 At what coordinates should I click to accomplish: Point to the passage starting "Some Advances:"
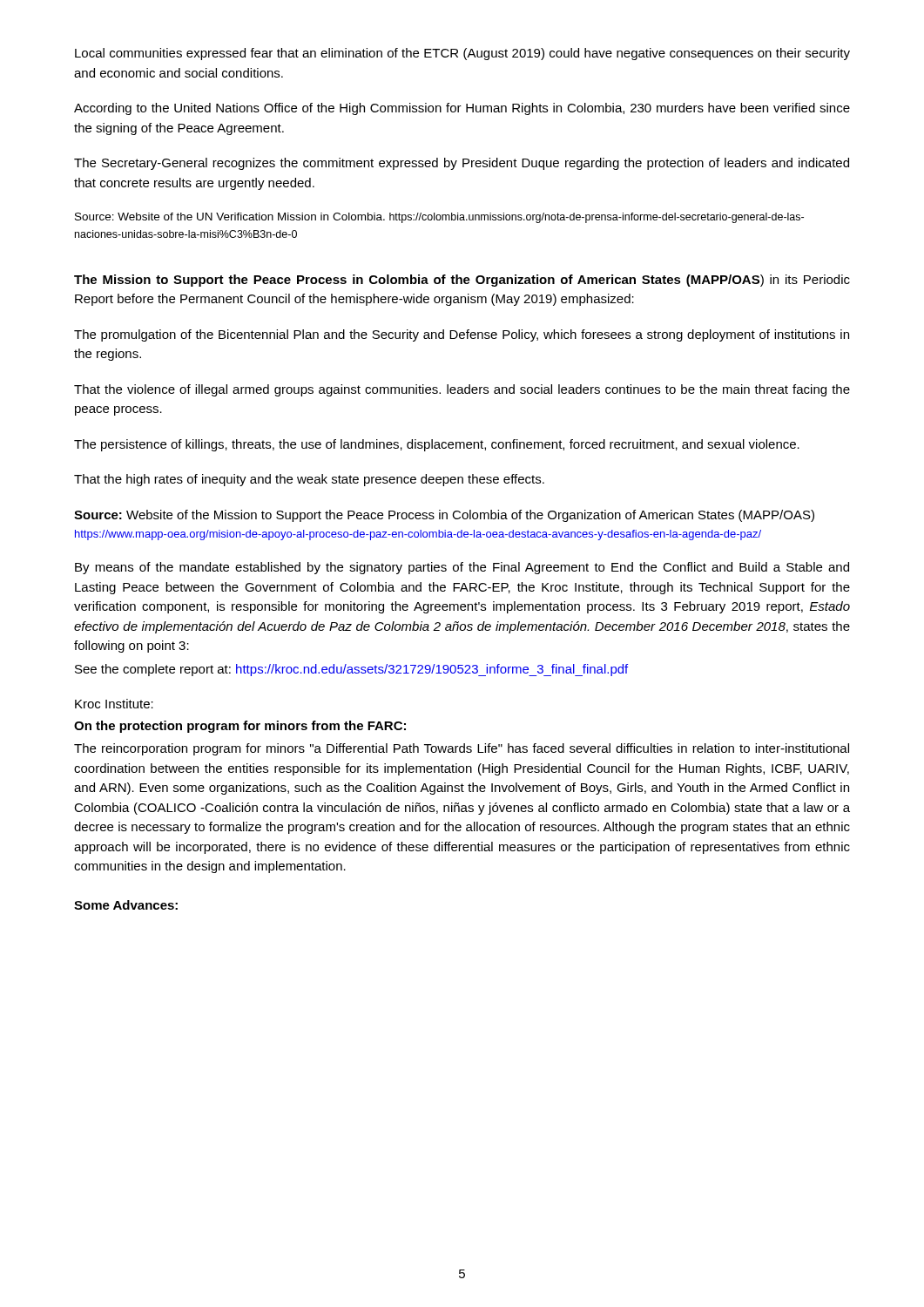(126, 905)
